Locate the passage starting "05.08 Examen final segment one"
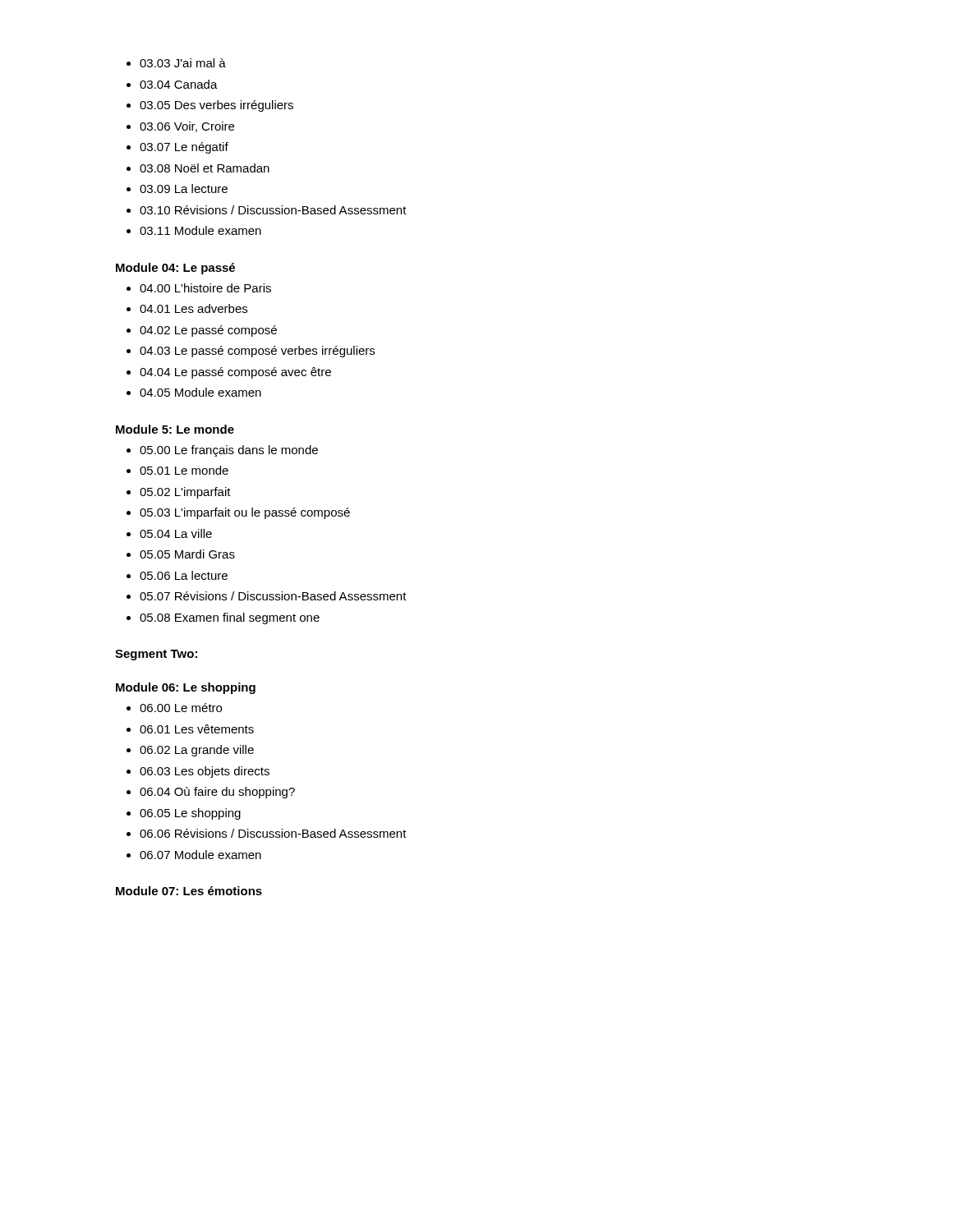 230,618
